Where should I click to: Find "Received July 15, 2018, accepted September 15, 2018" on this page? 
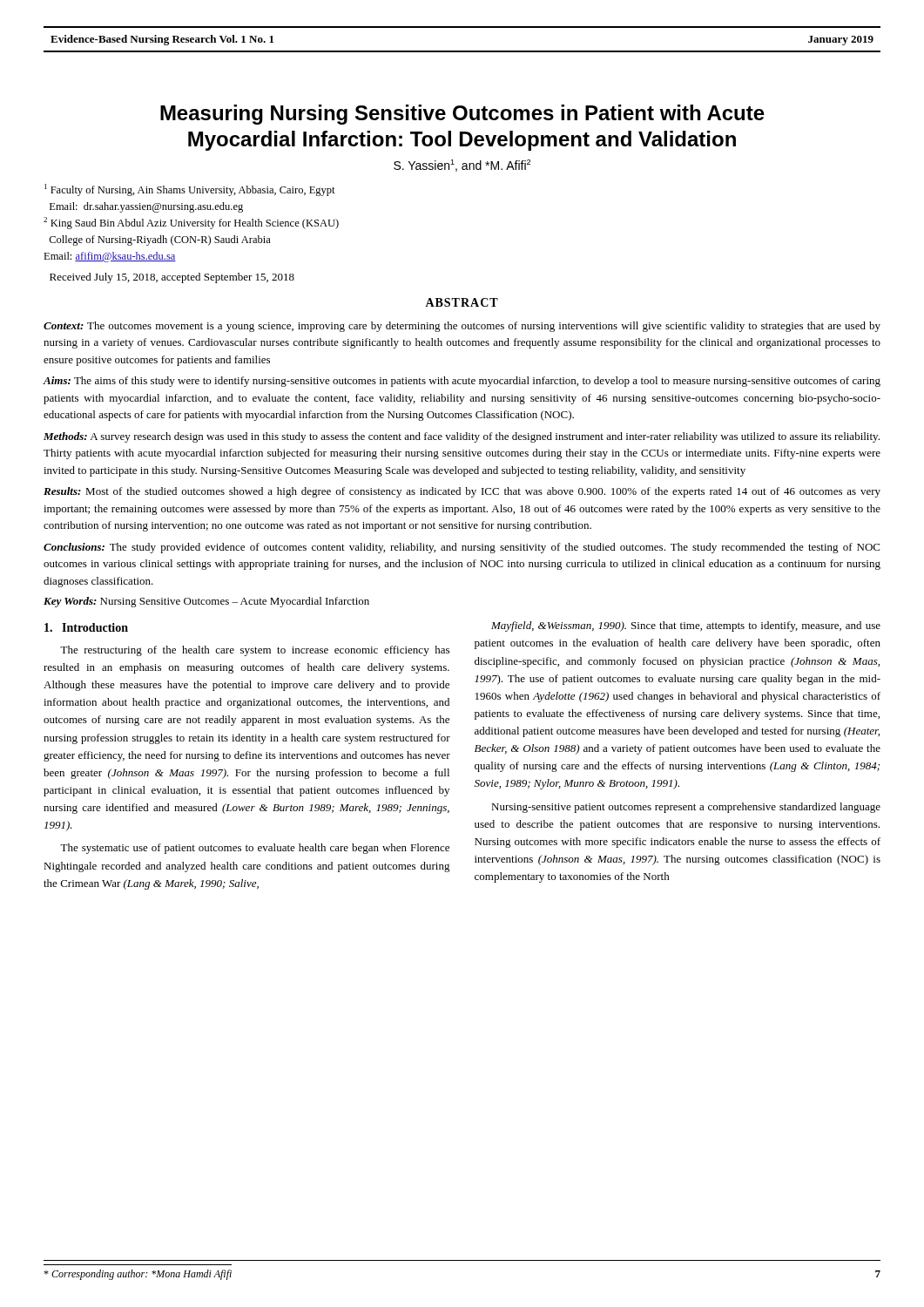(169, 276)
